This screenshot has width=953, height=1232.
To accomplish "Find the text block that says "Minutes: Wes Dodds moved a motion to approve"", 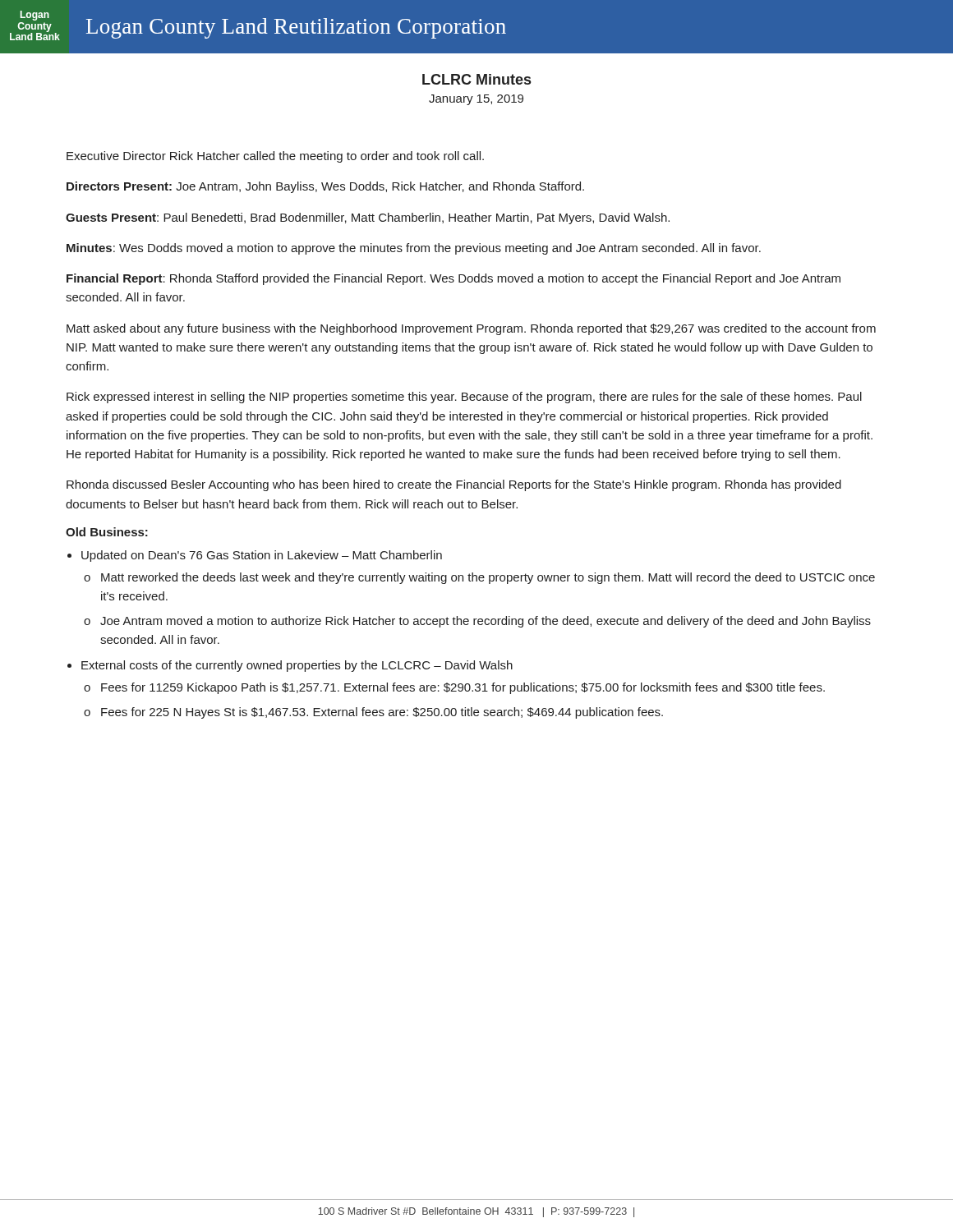I will [x=414, y=247].
